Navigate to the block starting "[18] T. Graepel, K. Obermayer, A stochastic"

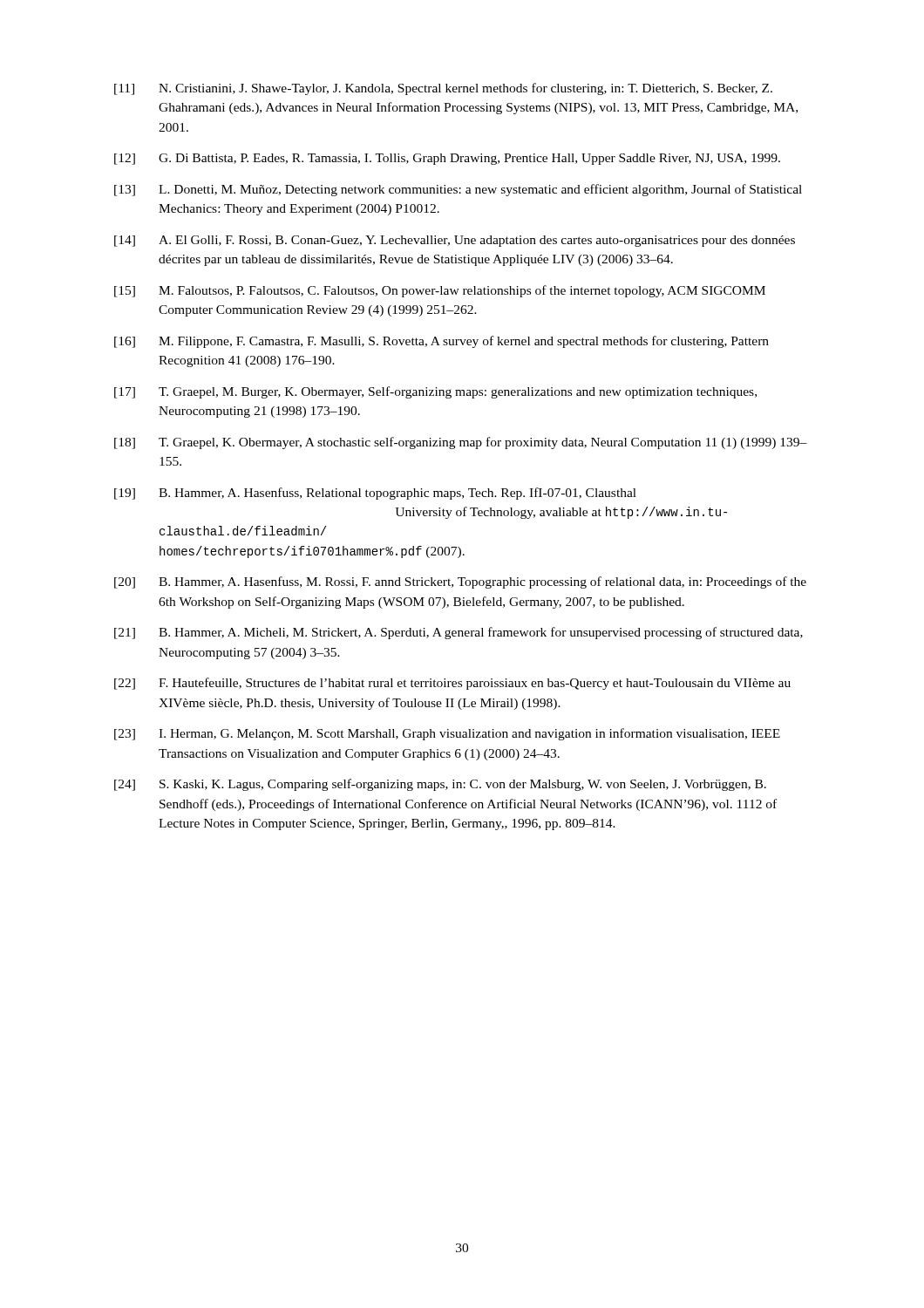pos(462,452)
